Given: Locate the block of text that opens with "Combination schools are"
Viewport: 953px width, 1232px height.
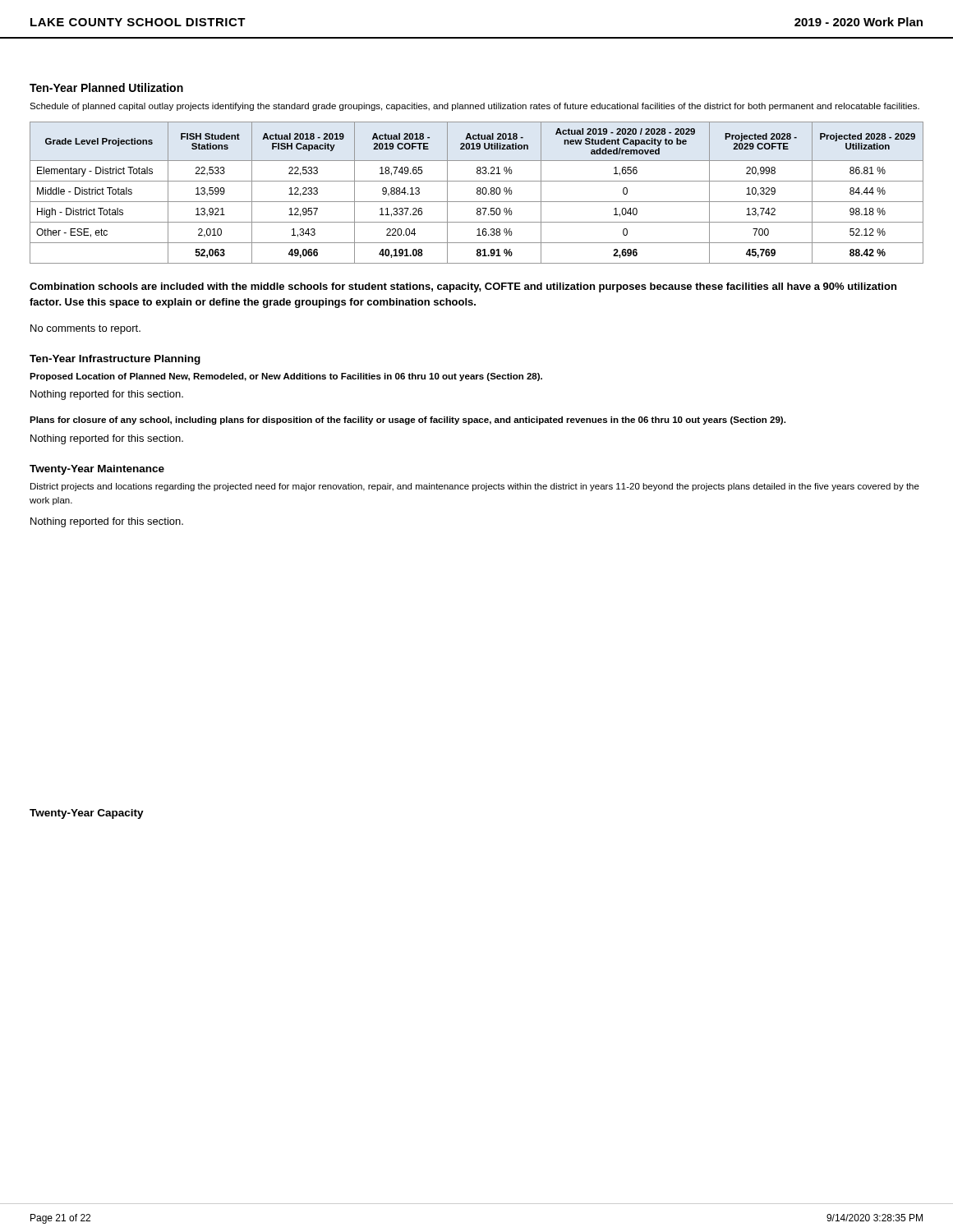Looking at the screenshot, I should coord(463,294).
